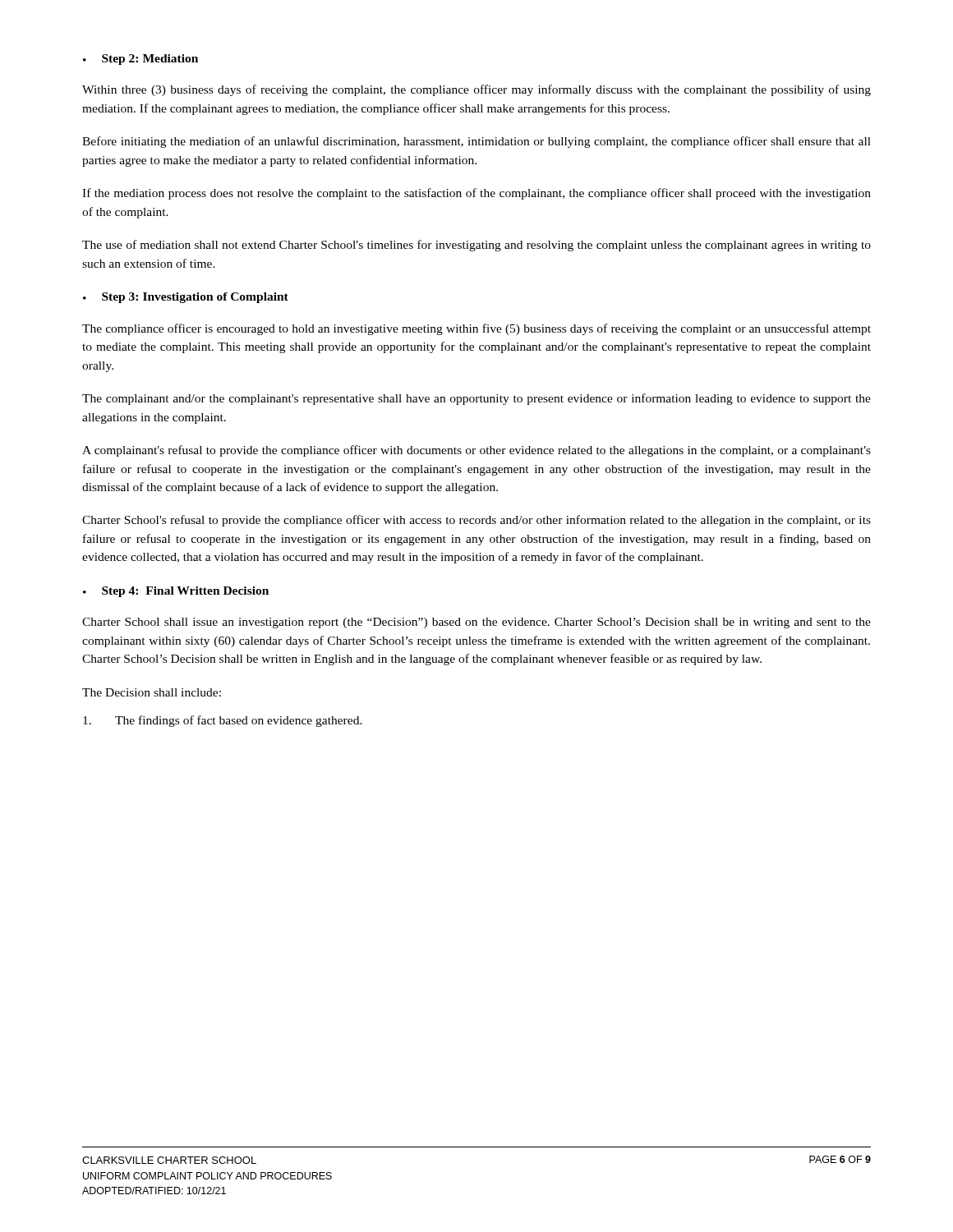Navigate to the passage starting "• Step 3: Investigation"
Screen dimensions: 1232x953
(185, 298)
